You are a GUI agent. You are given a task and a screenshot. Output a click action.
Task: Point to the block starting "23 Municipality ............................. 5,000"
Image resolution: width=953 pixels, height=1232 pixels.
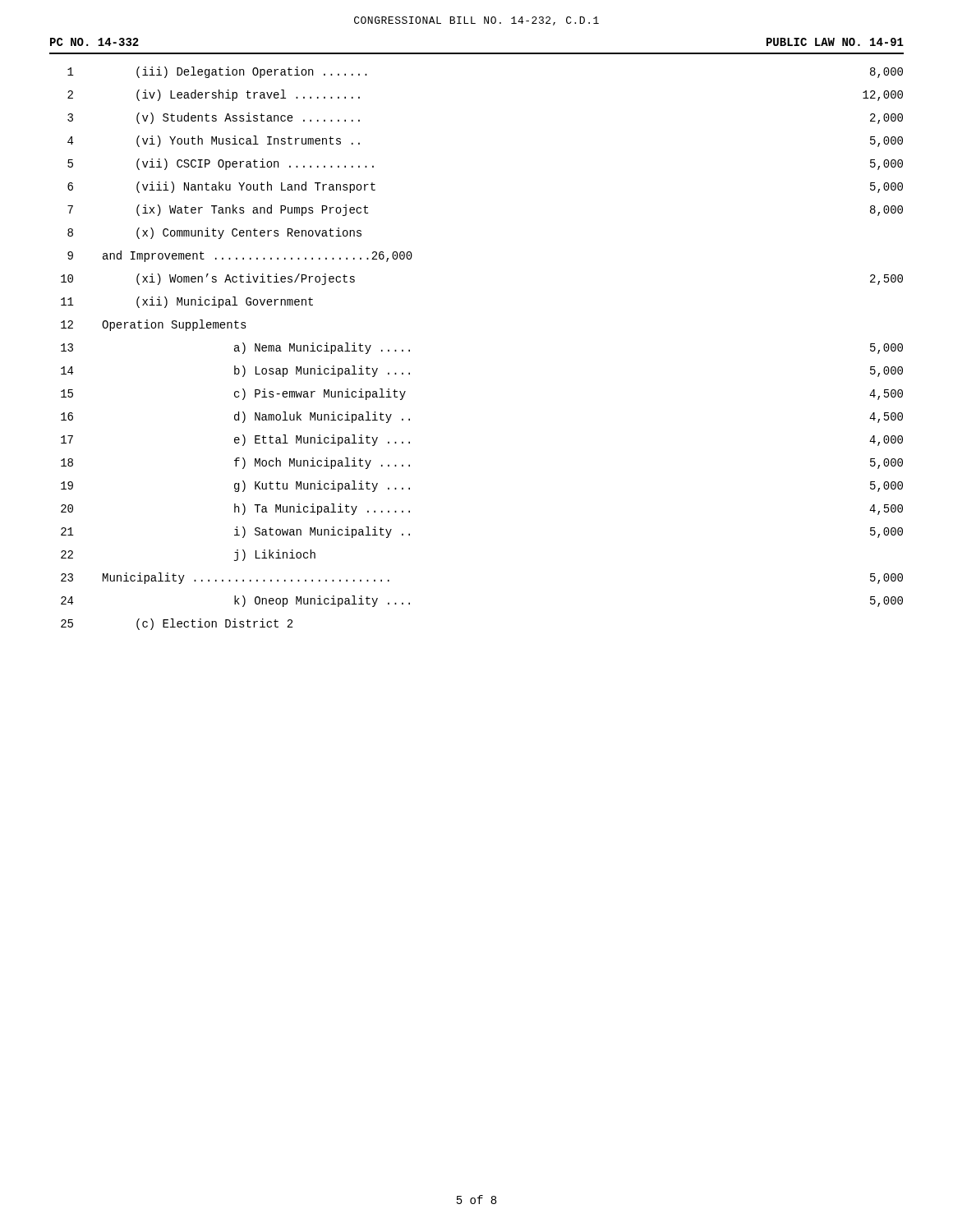point(146,577)
